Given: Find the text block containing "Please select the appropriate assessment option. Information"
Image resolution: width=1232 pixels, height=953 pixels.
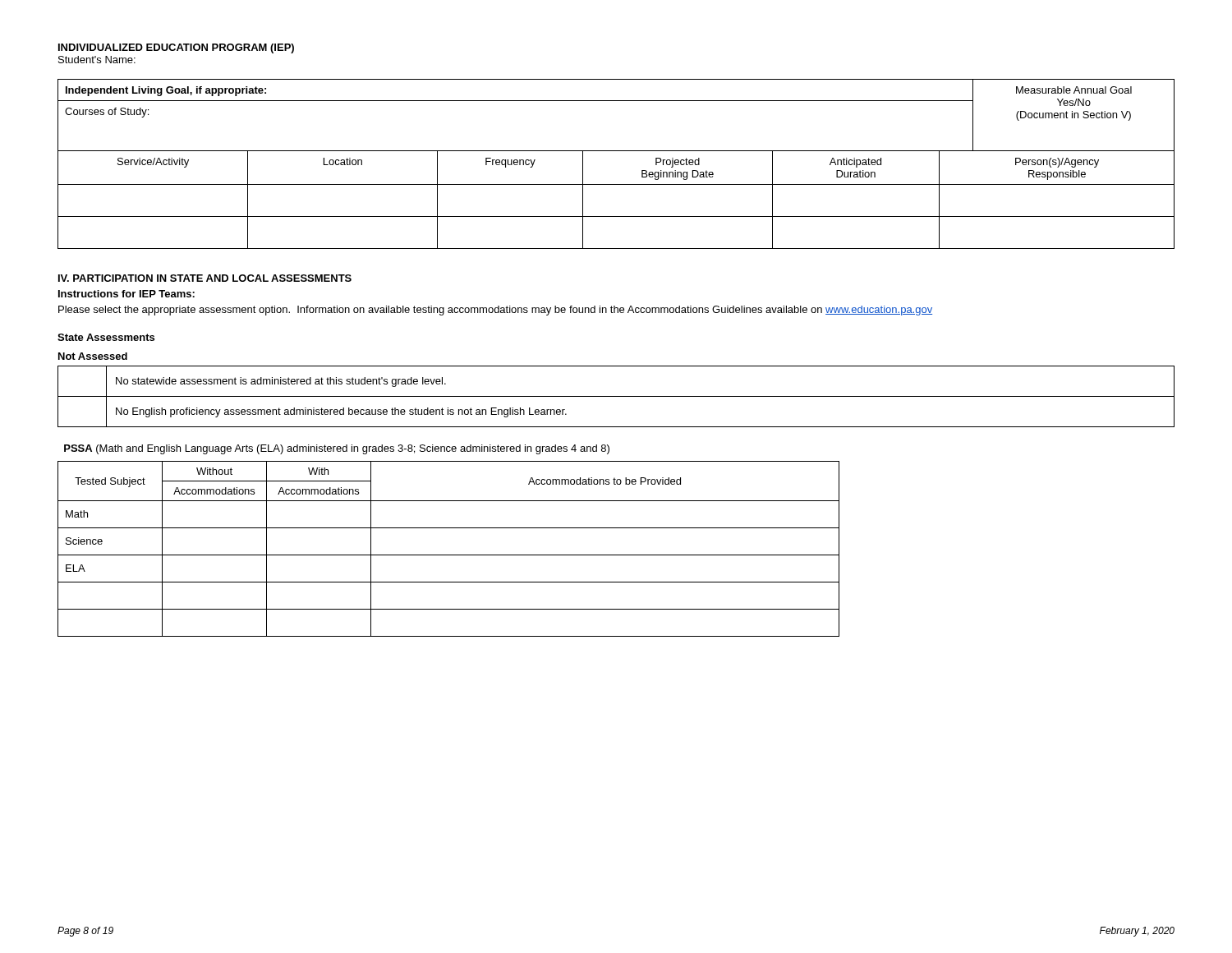Looking at the screenshot, I should tap(495, 309).
